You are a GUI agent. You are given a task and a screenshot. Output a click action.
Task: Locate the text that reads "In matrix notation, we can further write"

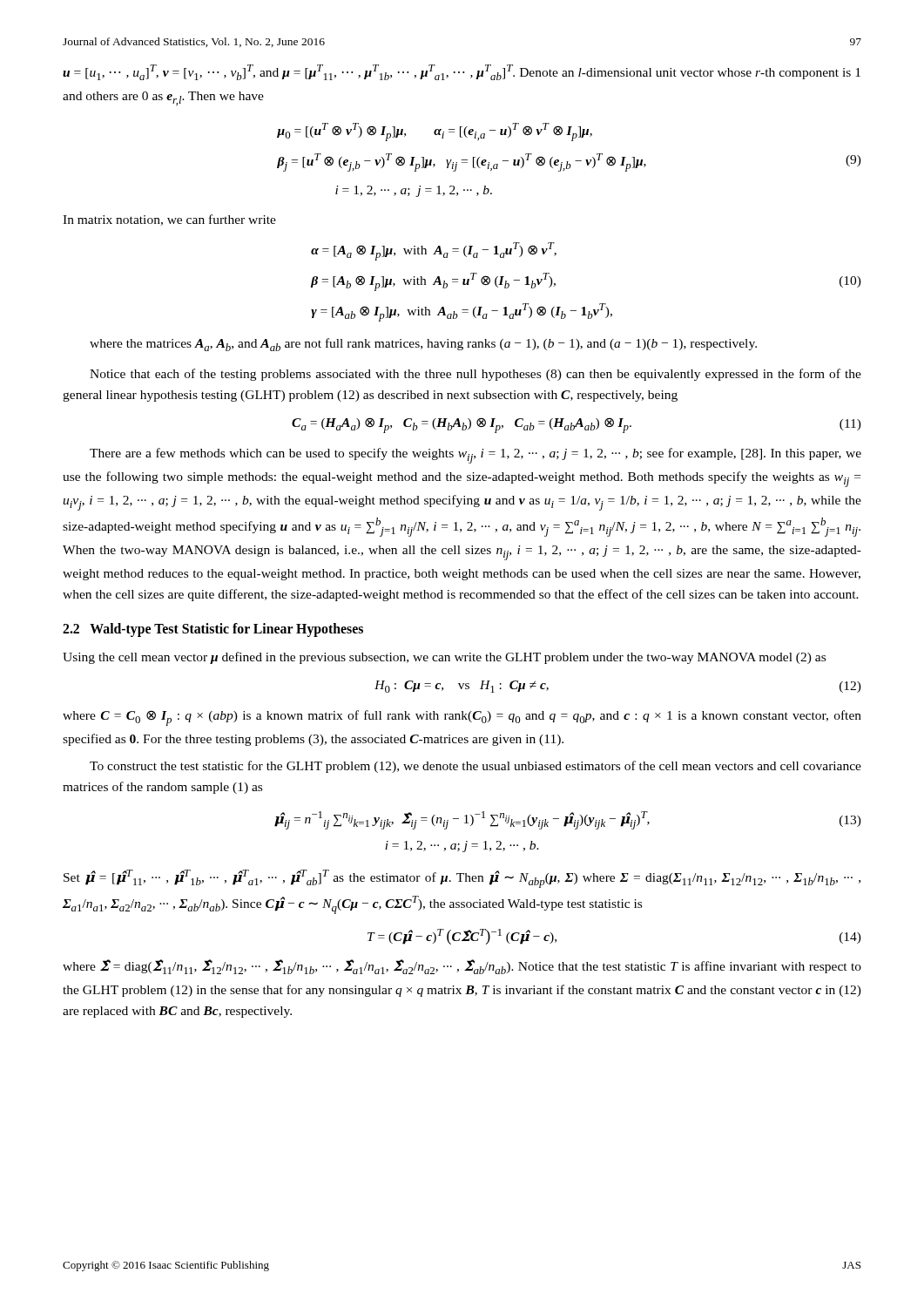(169, 220)
